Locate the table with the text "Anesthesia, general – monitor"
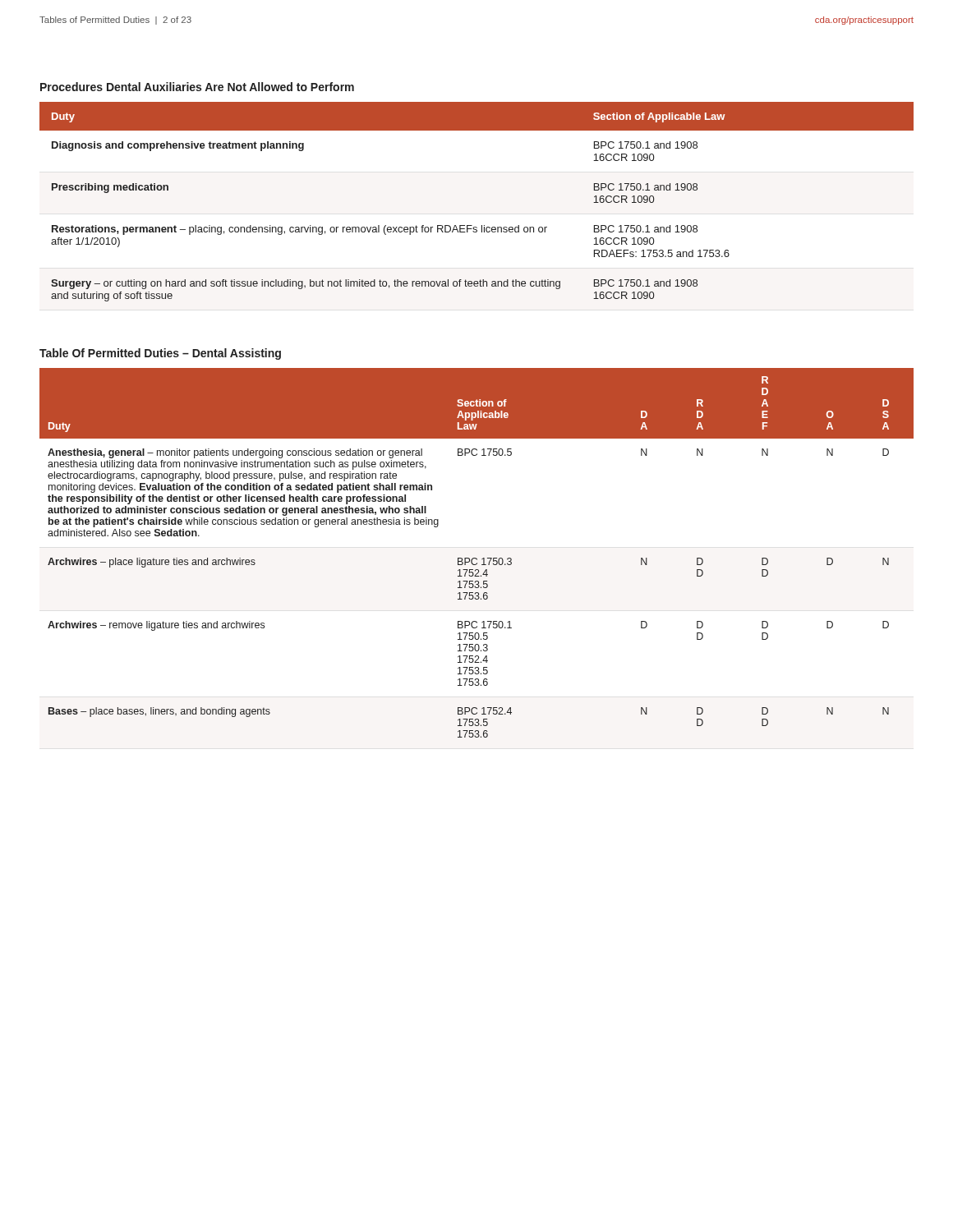This screenshot has height=1232, width=953. click(476, 559)
